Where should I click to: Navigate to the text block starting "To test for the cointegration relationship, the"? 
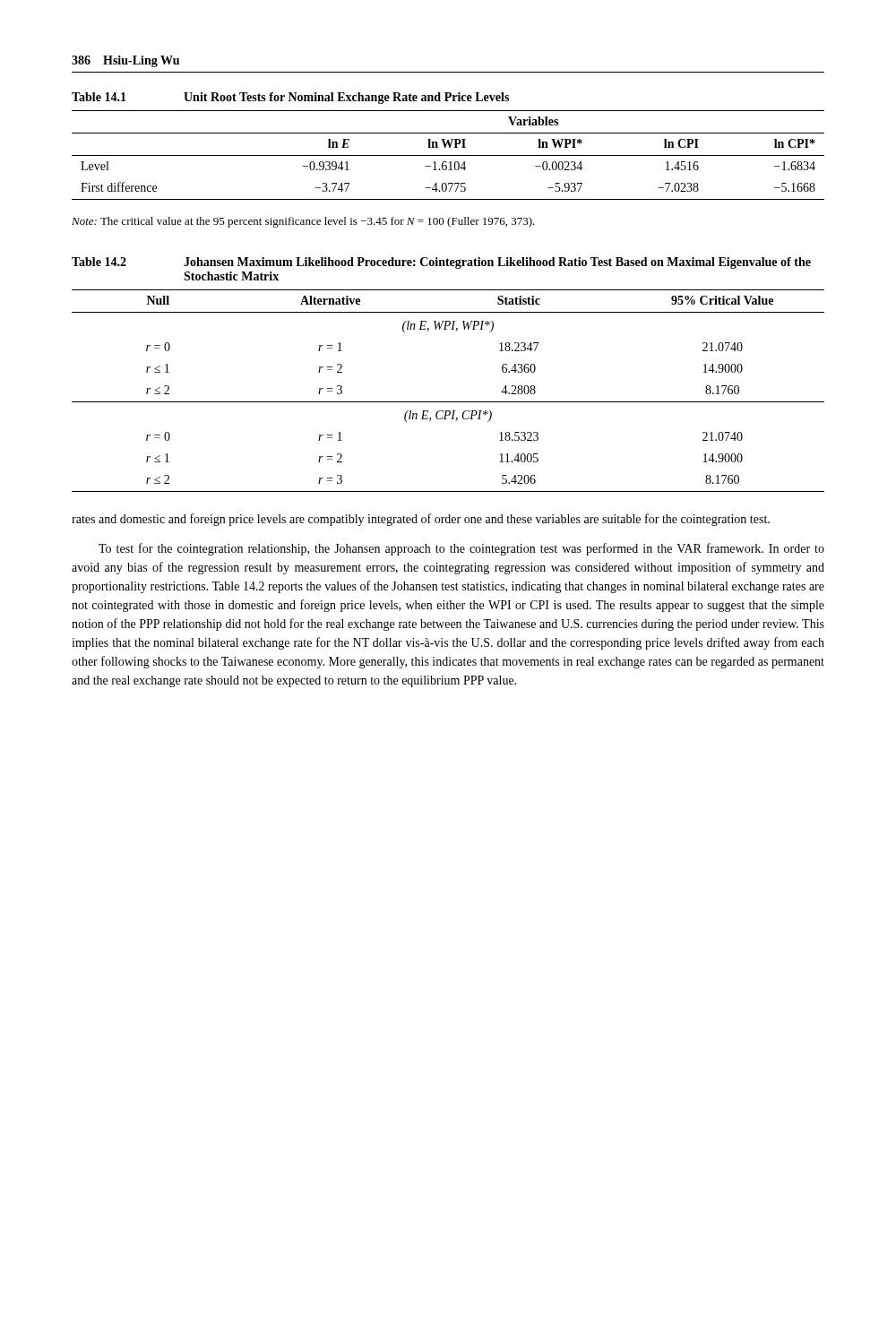(448, 615)
